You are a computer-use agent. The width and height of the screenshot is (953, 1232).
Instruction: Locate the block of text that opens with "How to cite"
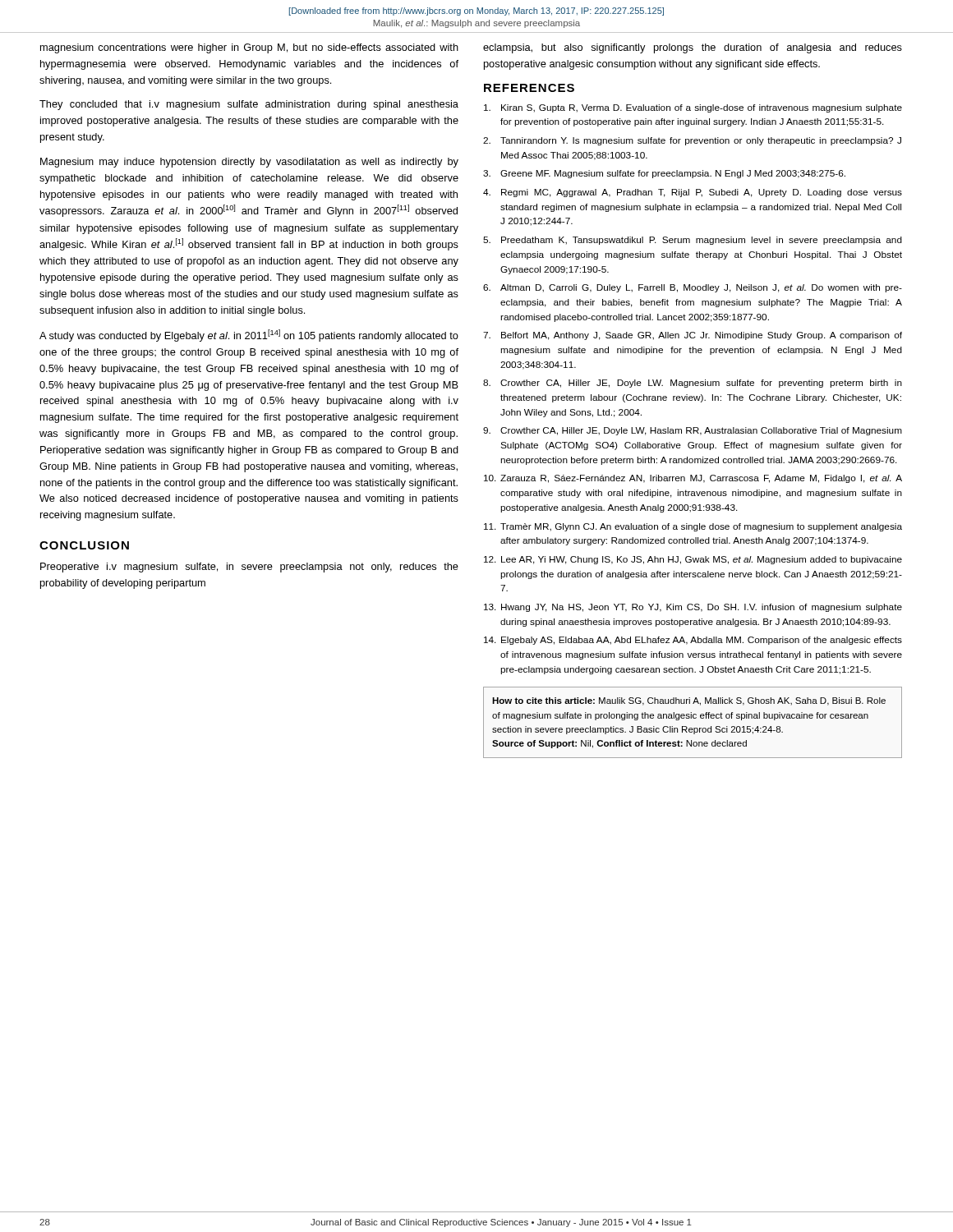click(x=689, y=722)
